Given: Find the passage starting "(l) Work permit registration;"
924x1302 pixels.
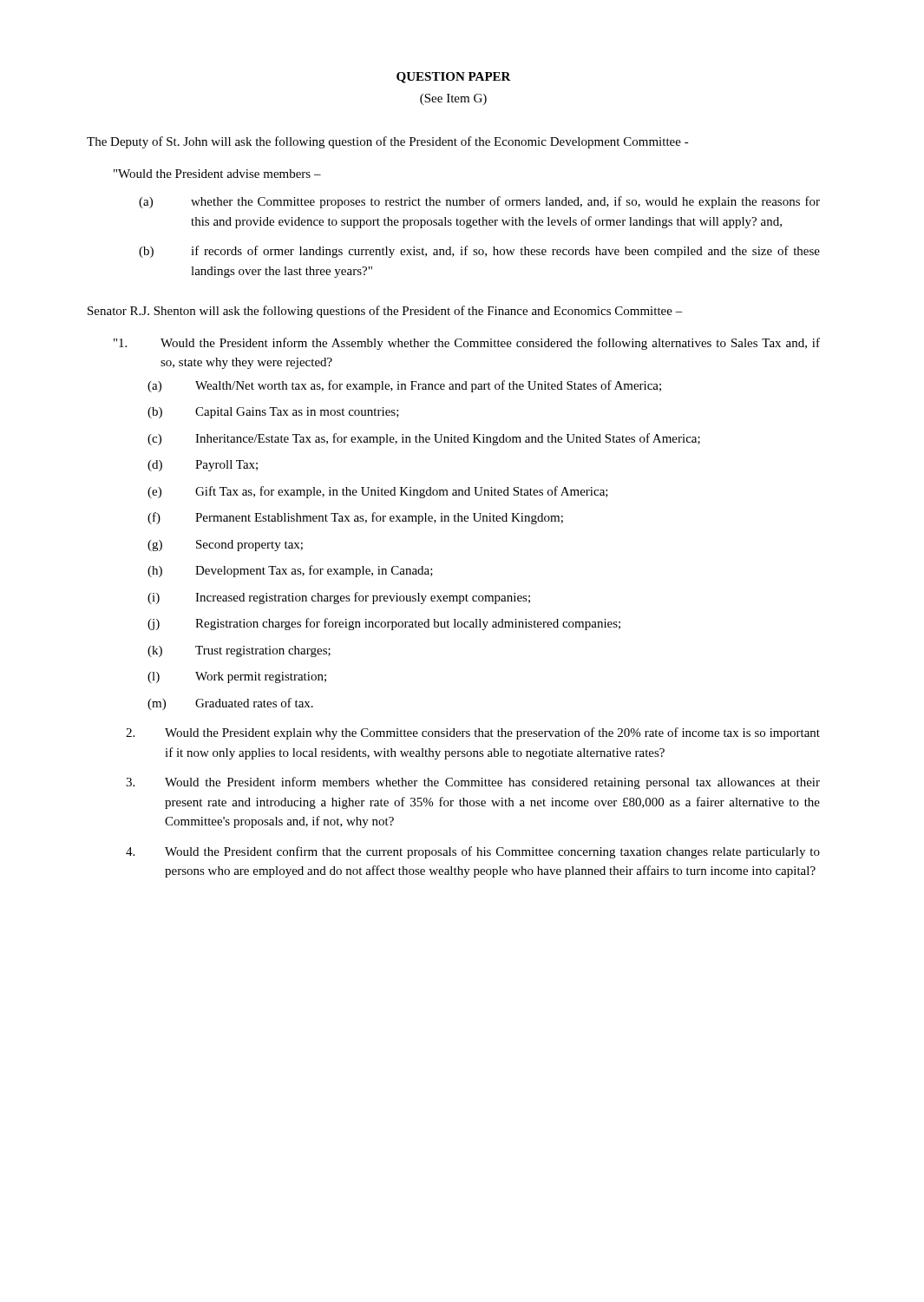Looking at the screenshot, I should coord(237,677).
